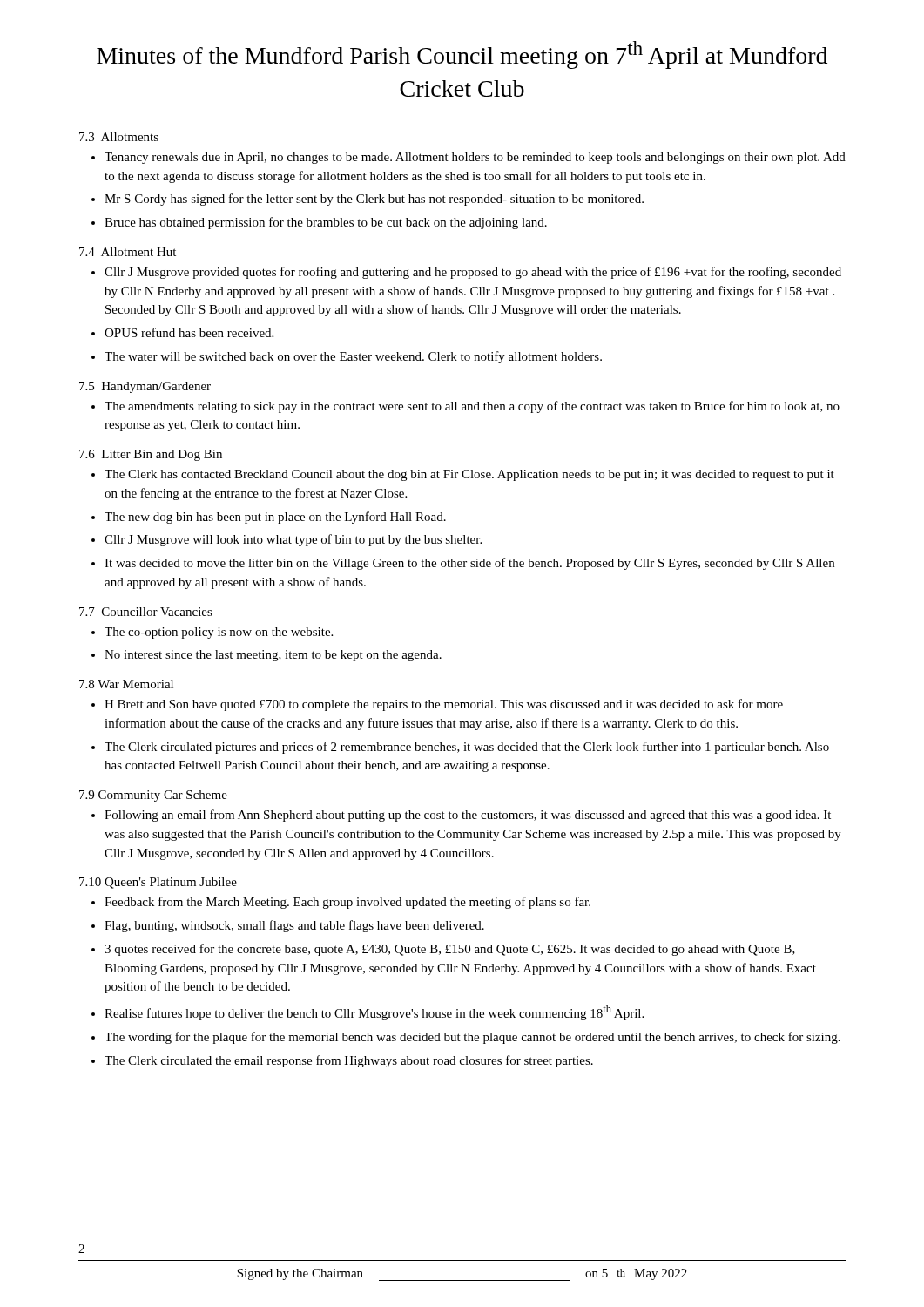Navigate to the element starting "7.6 Litter Bin and Dog Bin"
Image resolution: width=924 pixels, height=1307 pixels.
pos(151,455)
